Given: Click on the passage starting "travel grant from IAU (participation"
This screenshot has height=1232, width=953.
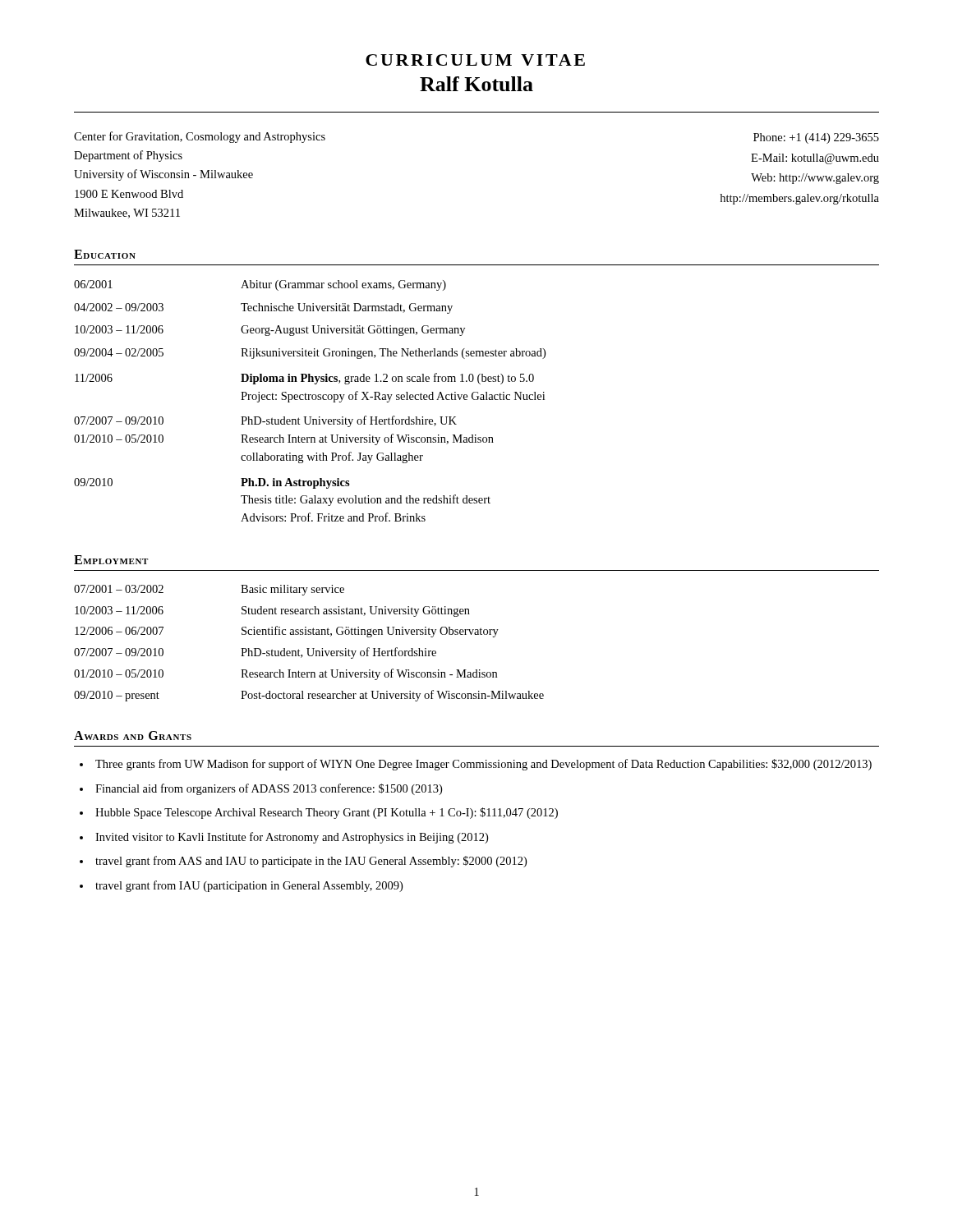Looking at the screenshot, I should [x=249, y=885].
